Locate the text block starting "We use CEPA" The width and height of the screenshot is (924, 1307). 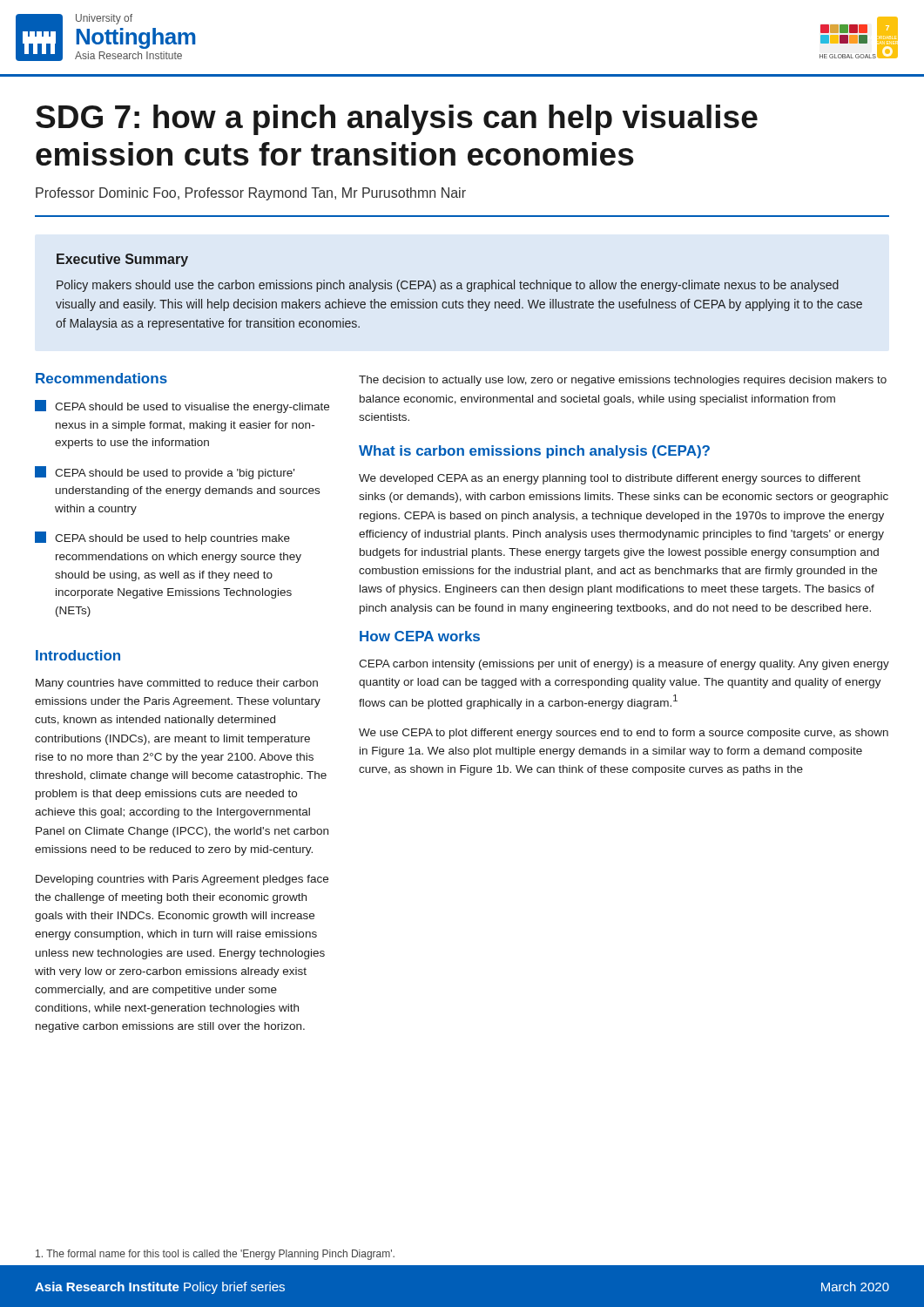624,751
